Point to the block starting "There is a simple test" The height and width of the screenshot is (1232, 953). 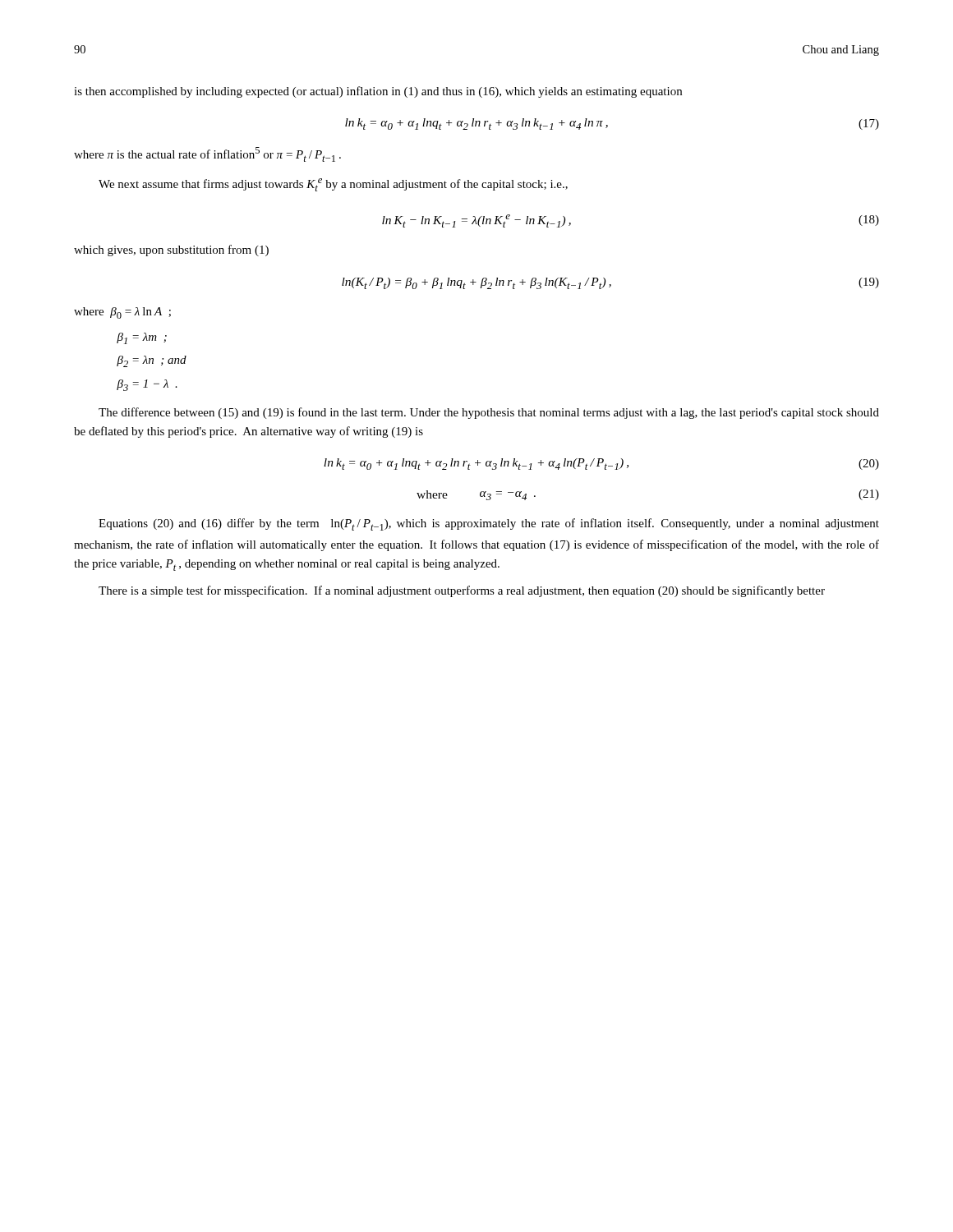pyautogui.click(x=462, y=590)
